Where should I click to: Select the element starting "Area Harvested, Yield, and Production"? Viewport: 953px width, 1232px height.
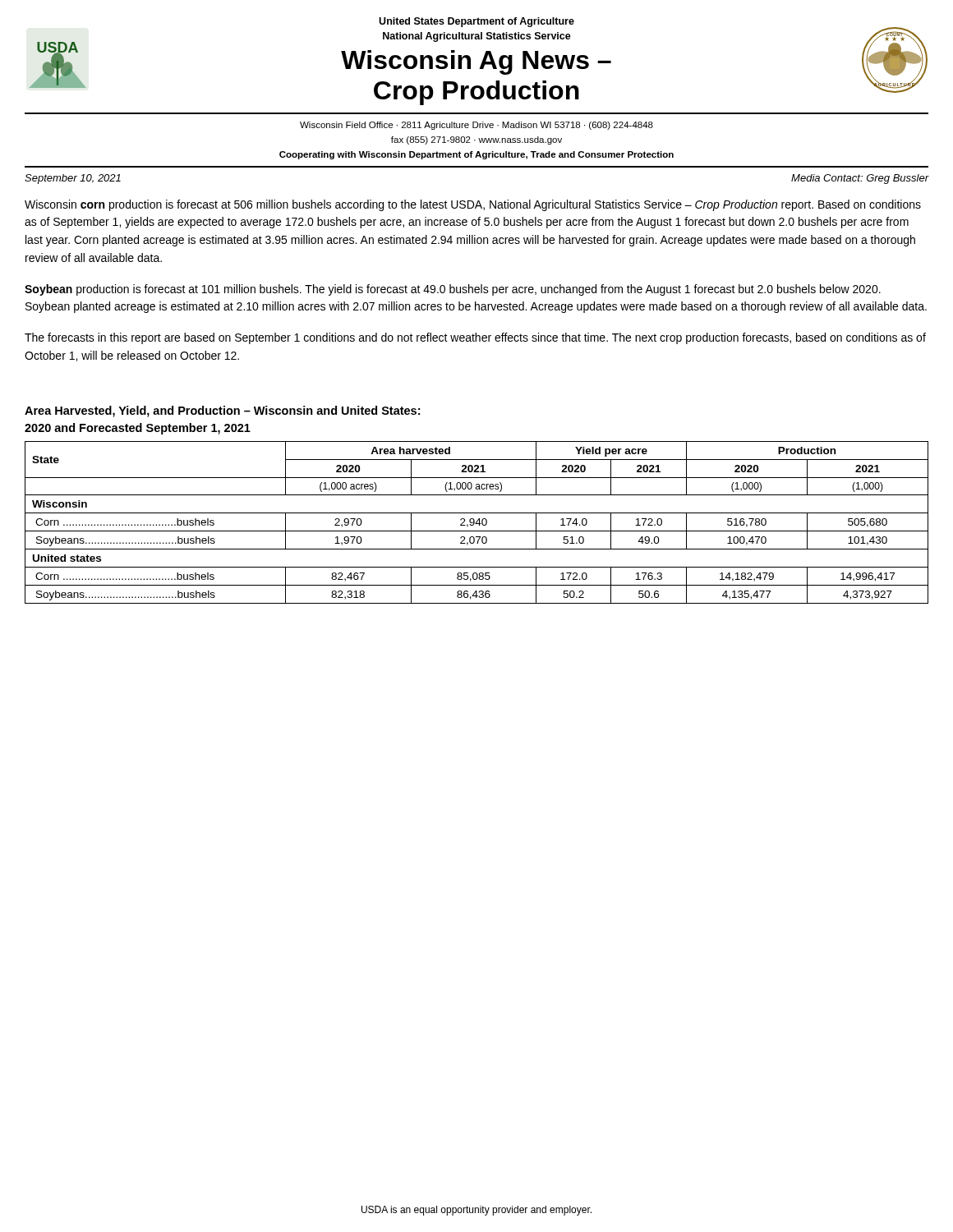coord(222,411)
